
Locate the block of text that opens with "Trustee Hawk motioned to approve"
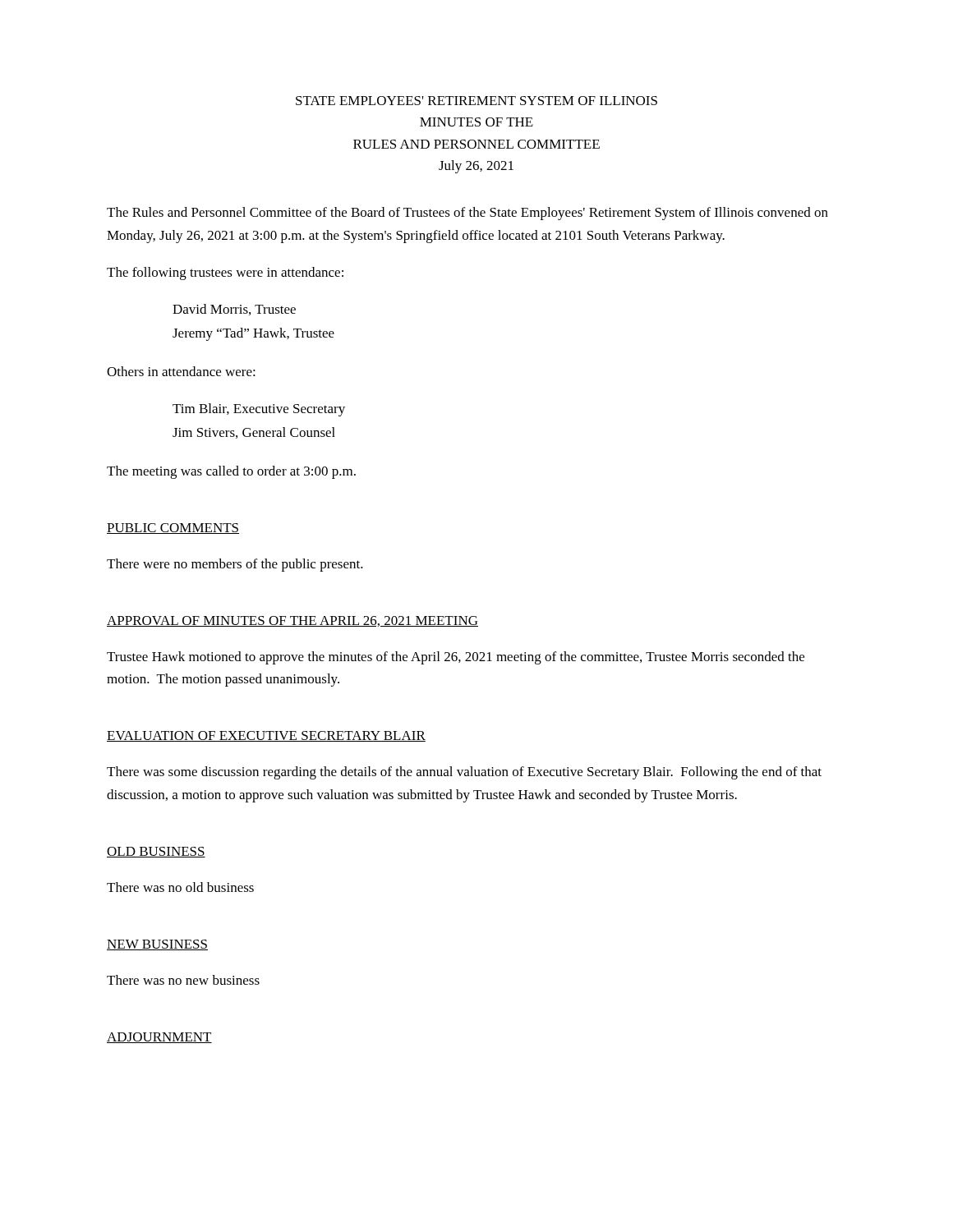tap(456, 668)
